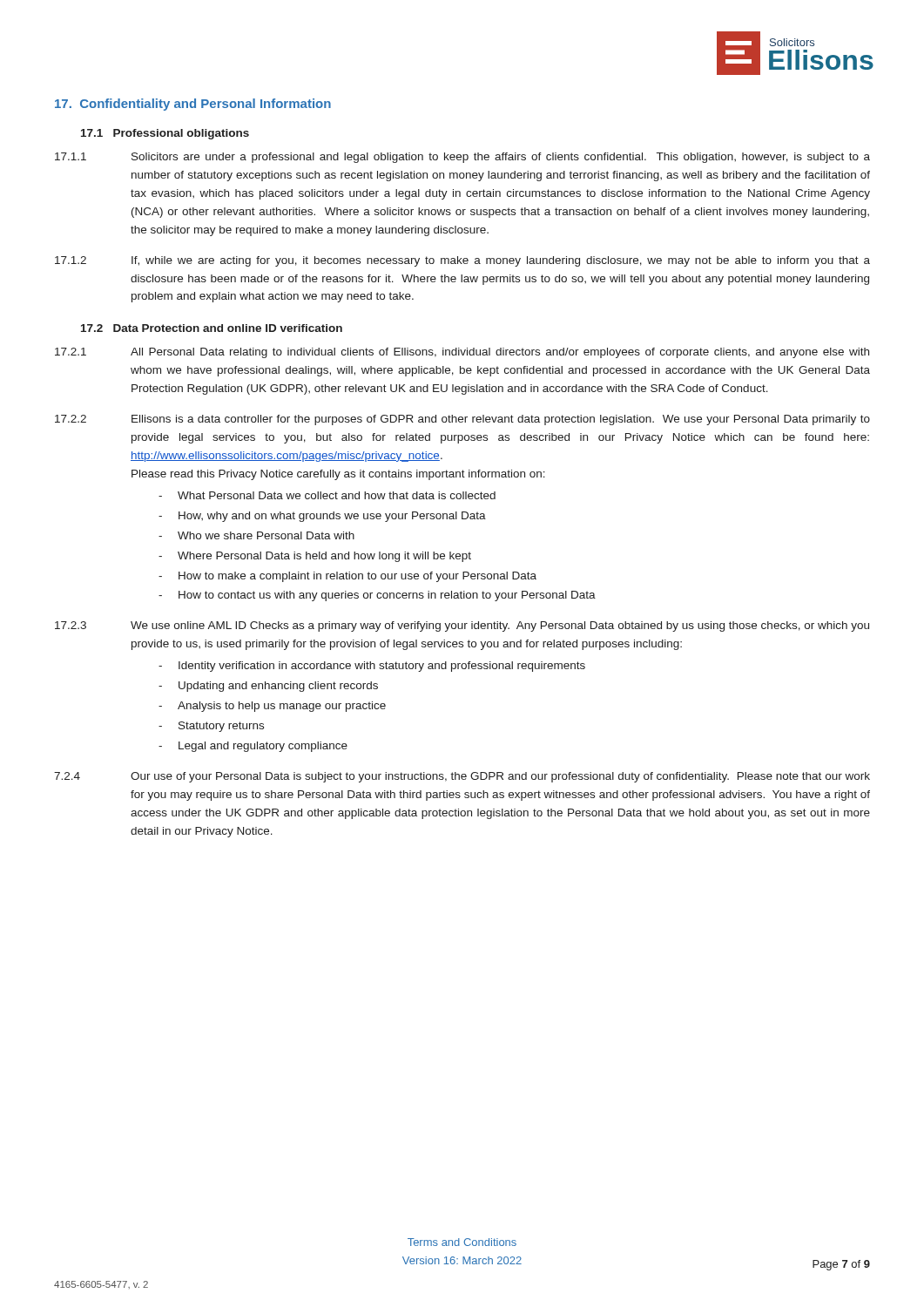Locate the logo
This screenshot has height=1307, width=924.
tap(799, 54)
